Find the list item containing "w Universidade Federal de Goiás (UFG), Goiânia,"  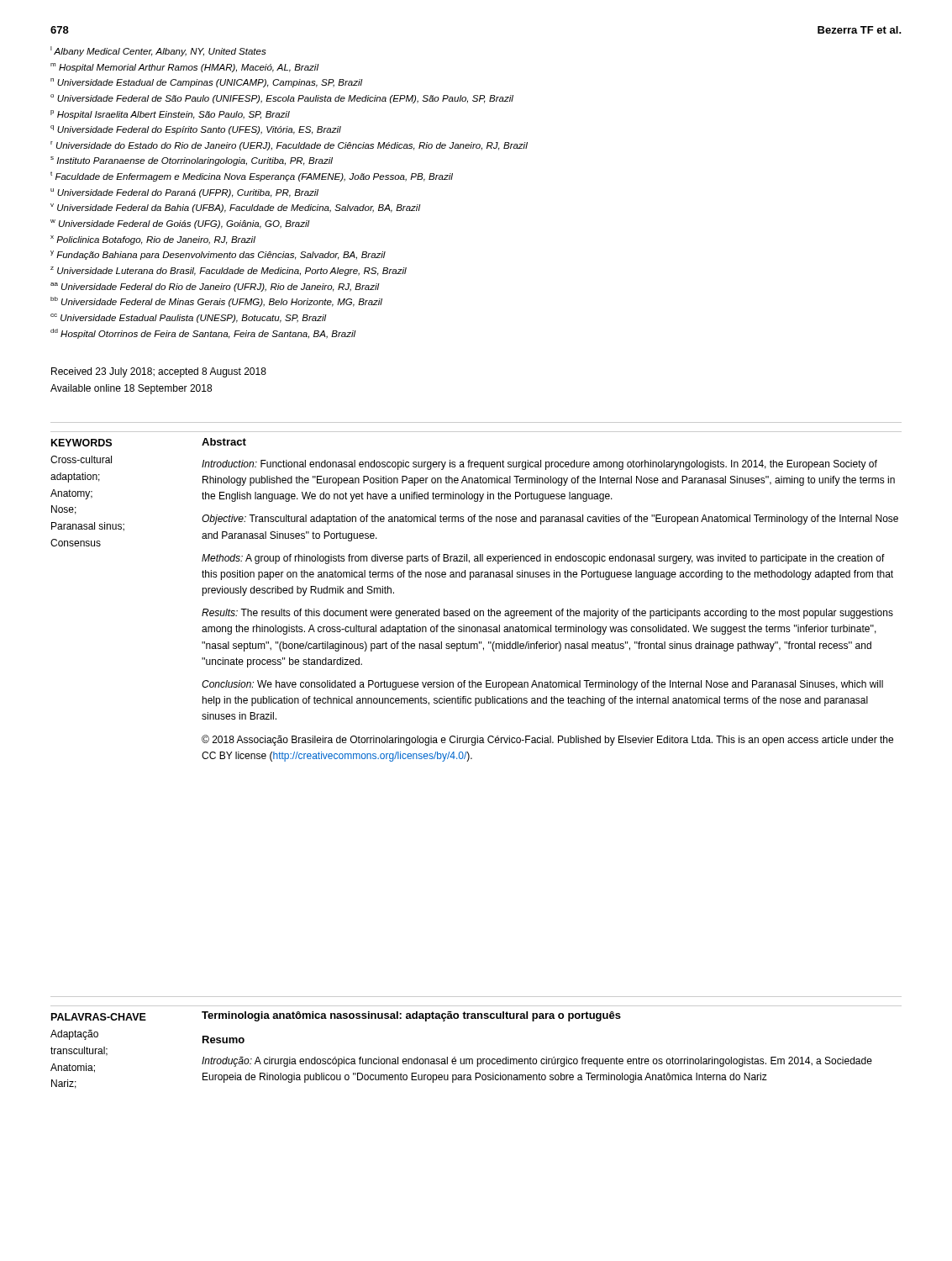pos(180,223)
